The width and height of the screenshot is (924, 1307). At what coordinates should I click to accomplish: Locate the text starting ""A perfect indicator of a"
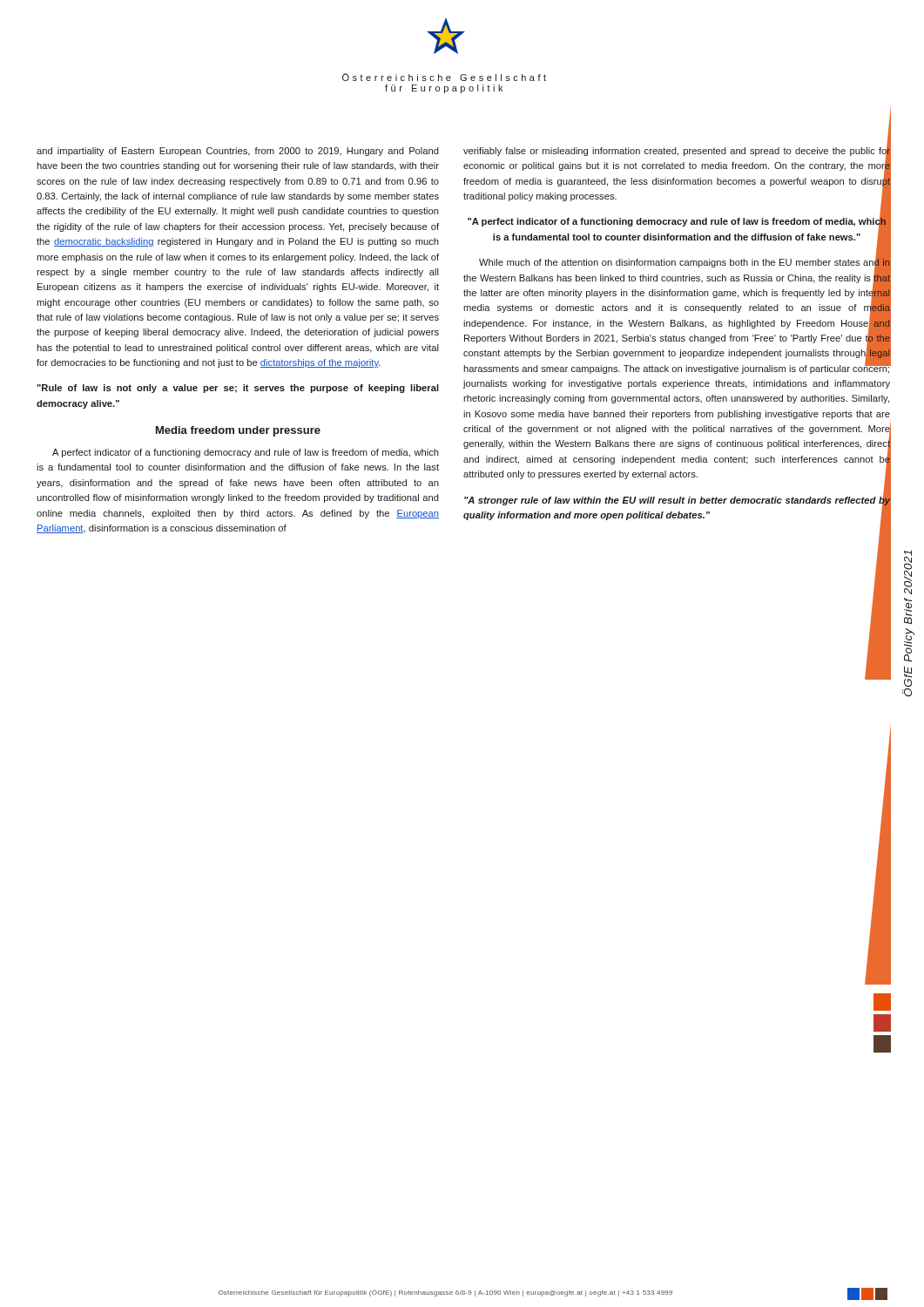pos(677,230)
